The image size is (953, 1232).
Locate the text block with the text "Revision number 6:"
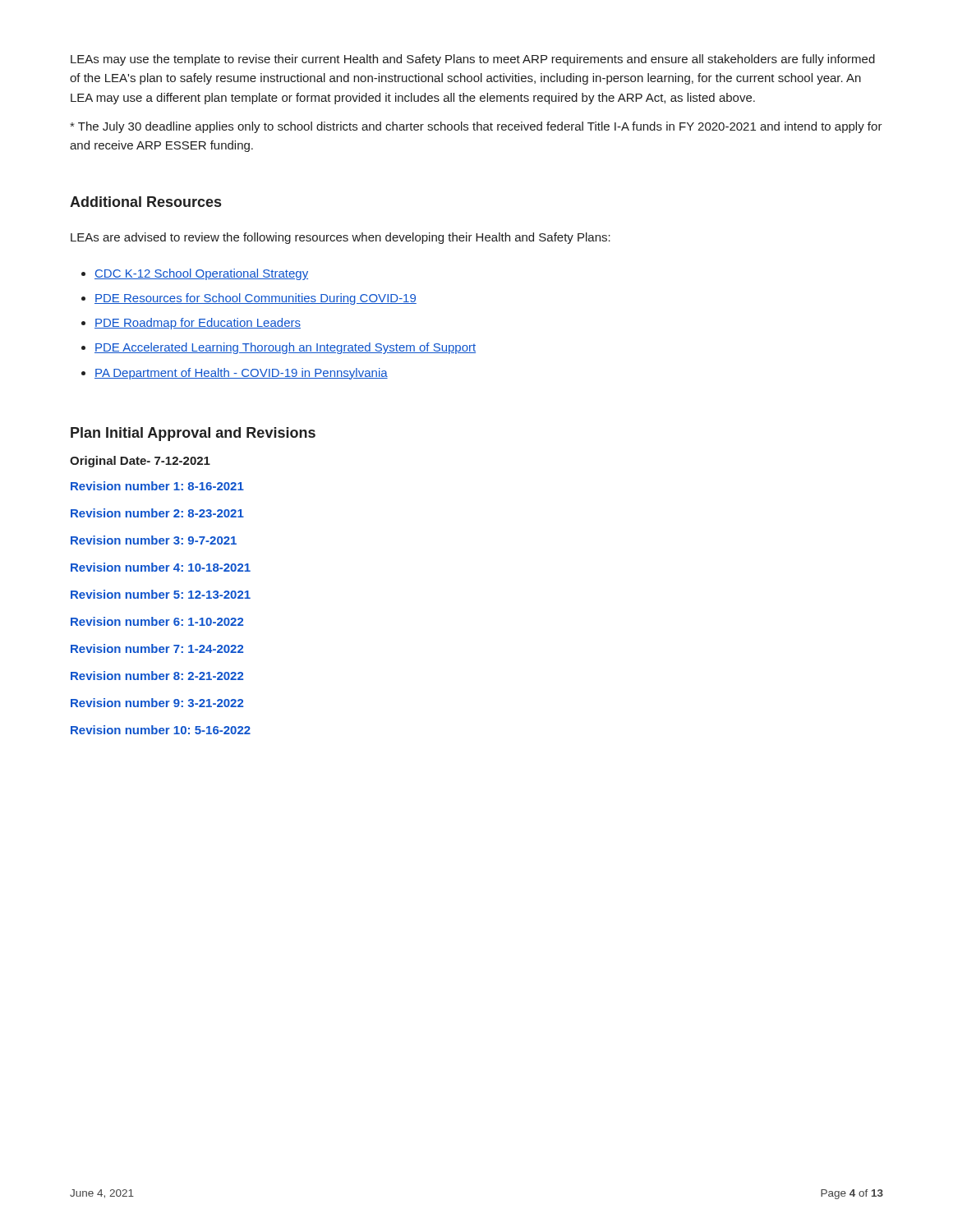click(x=157, y=621)
